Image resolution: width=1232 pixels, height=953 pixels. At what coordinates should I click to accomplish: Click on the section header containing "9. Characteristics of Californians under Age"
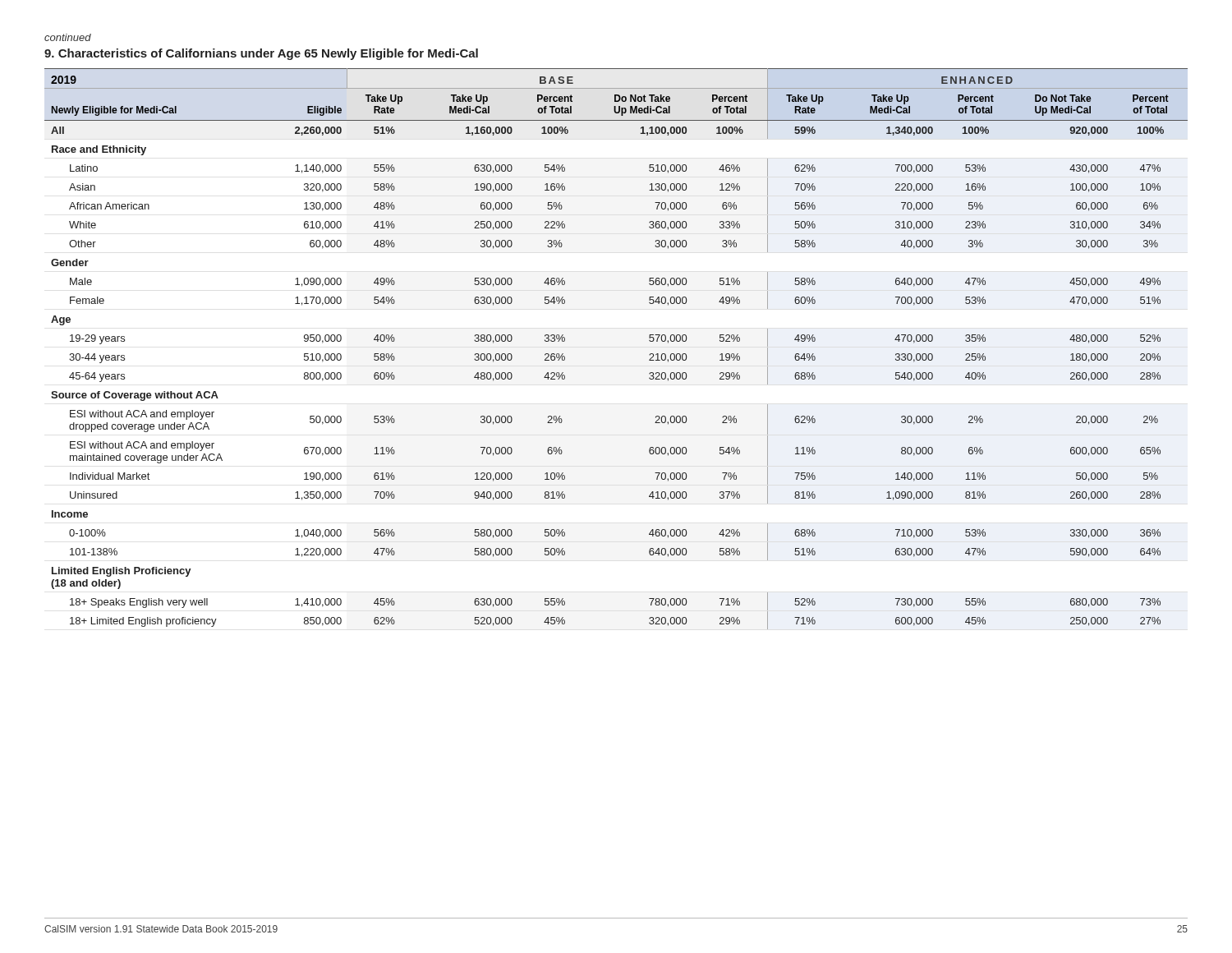click(261, 53)
